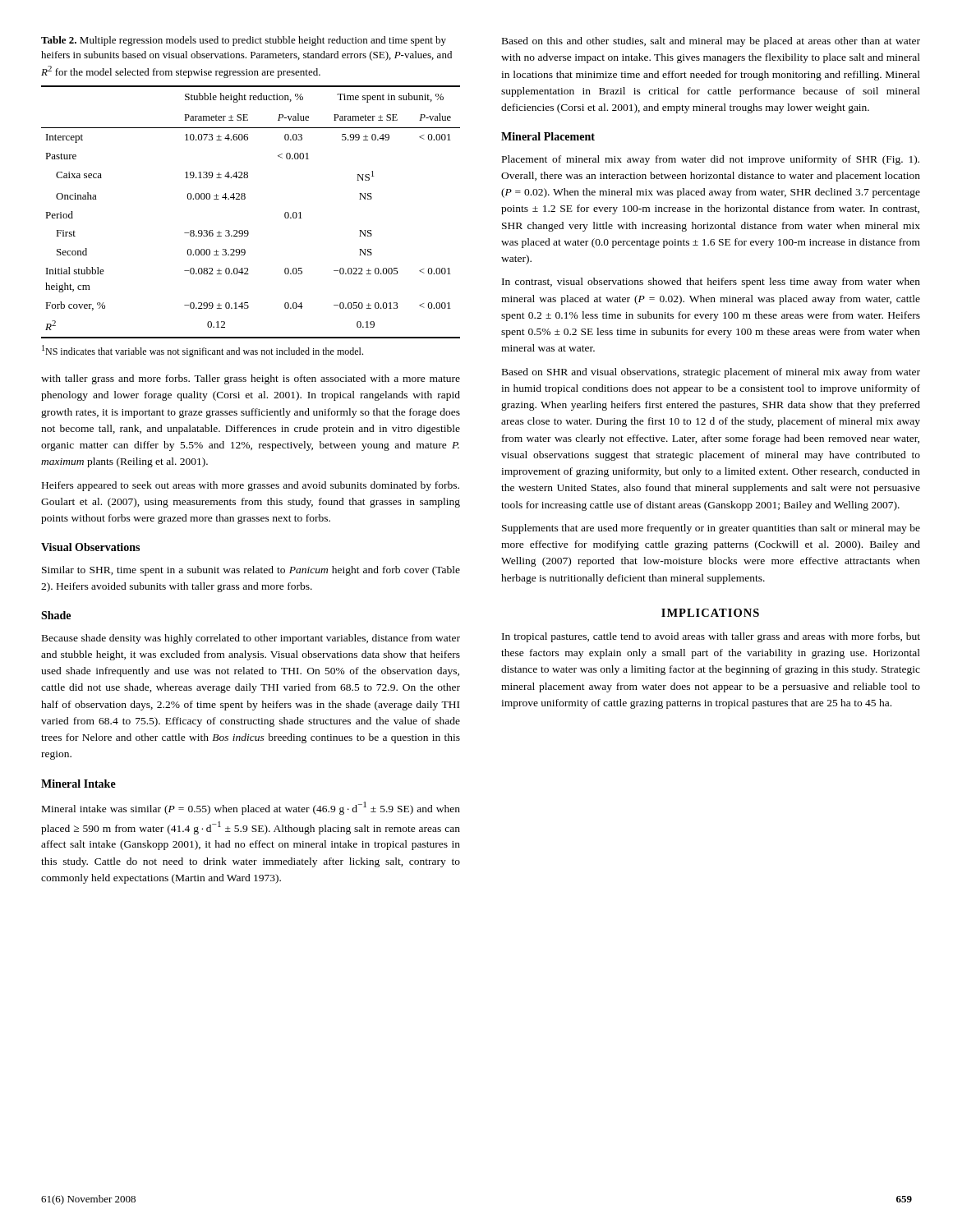Point to the passage starting "Mineral intake was similar"
The image size is (953, 1232).
point(251,841)
